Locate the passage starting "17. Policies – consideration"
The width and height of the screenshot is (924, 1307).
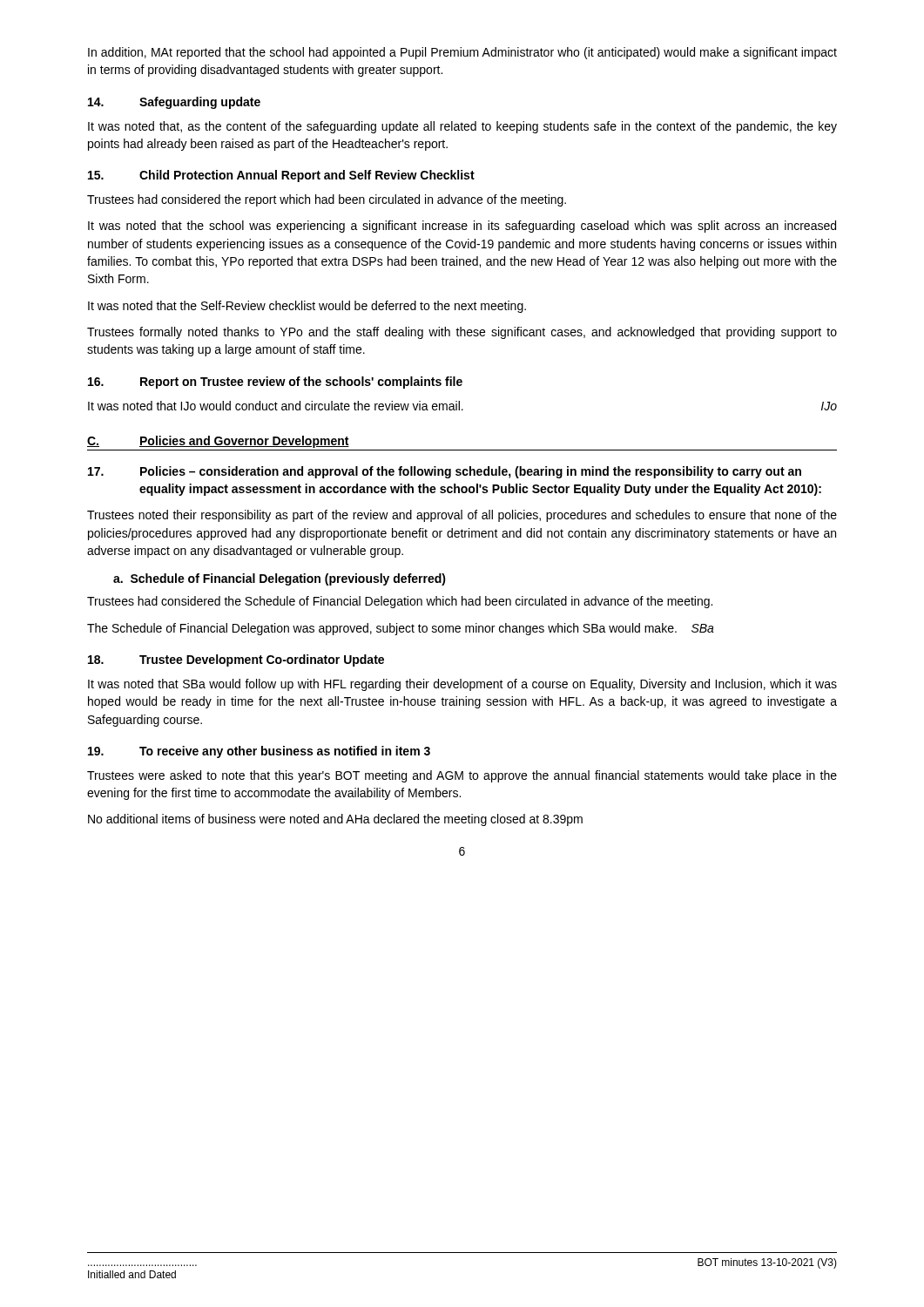point(462,480)
